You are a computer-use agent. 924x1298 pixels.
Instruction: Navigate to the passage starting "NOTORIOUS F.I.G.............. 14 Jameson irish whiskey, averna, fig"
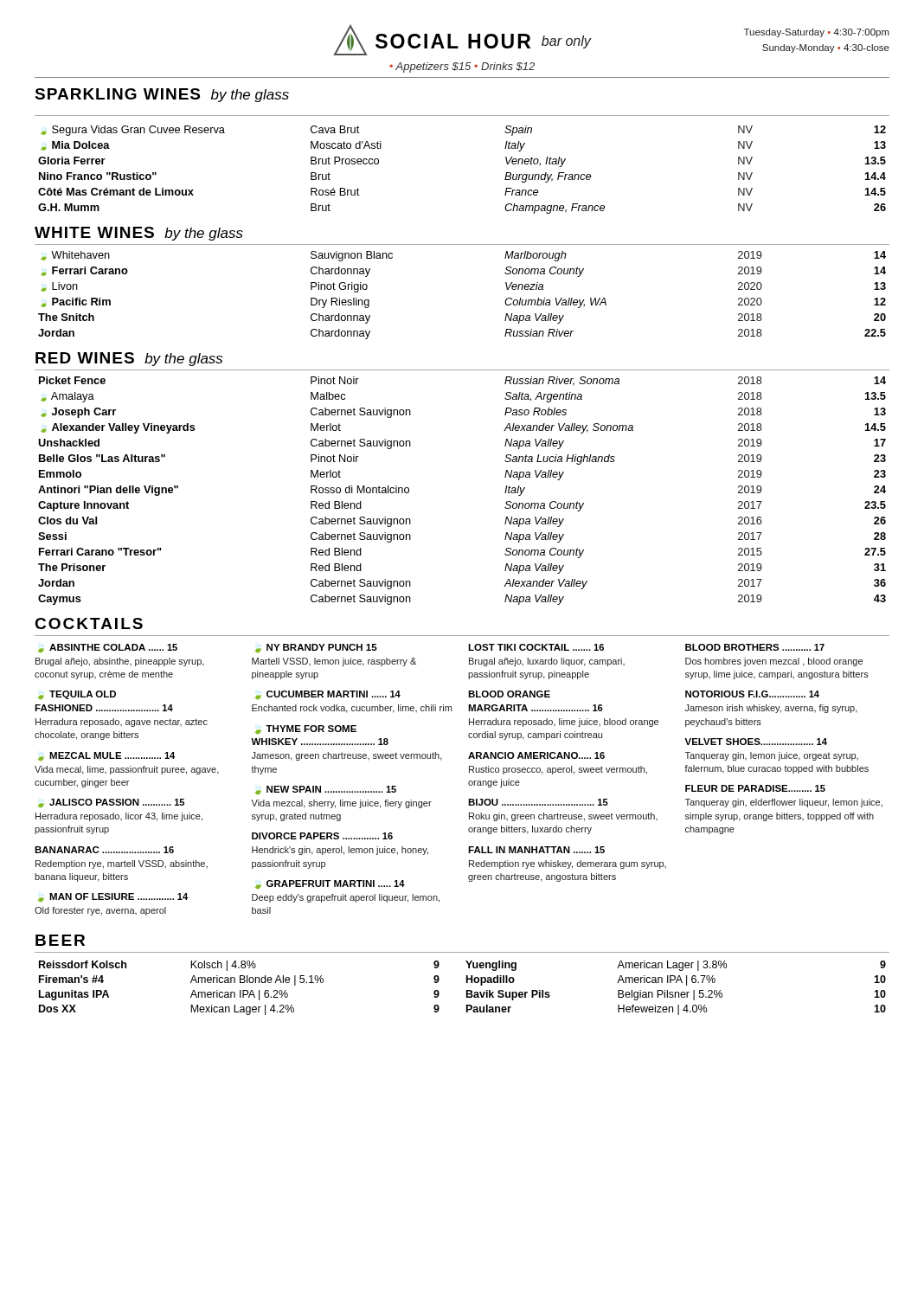coord(771,708)
